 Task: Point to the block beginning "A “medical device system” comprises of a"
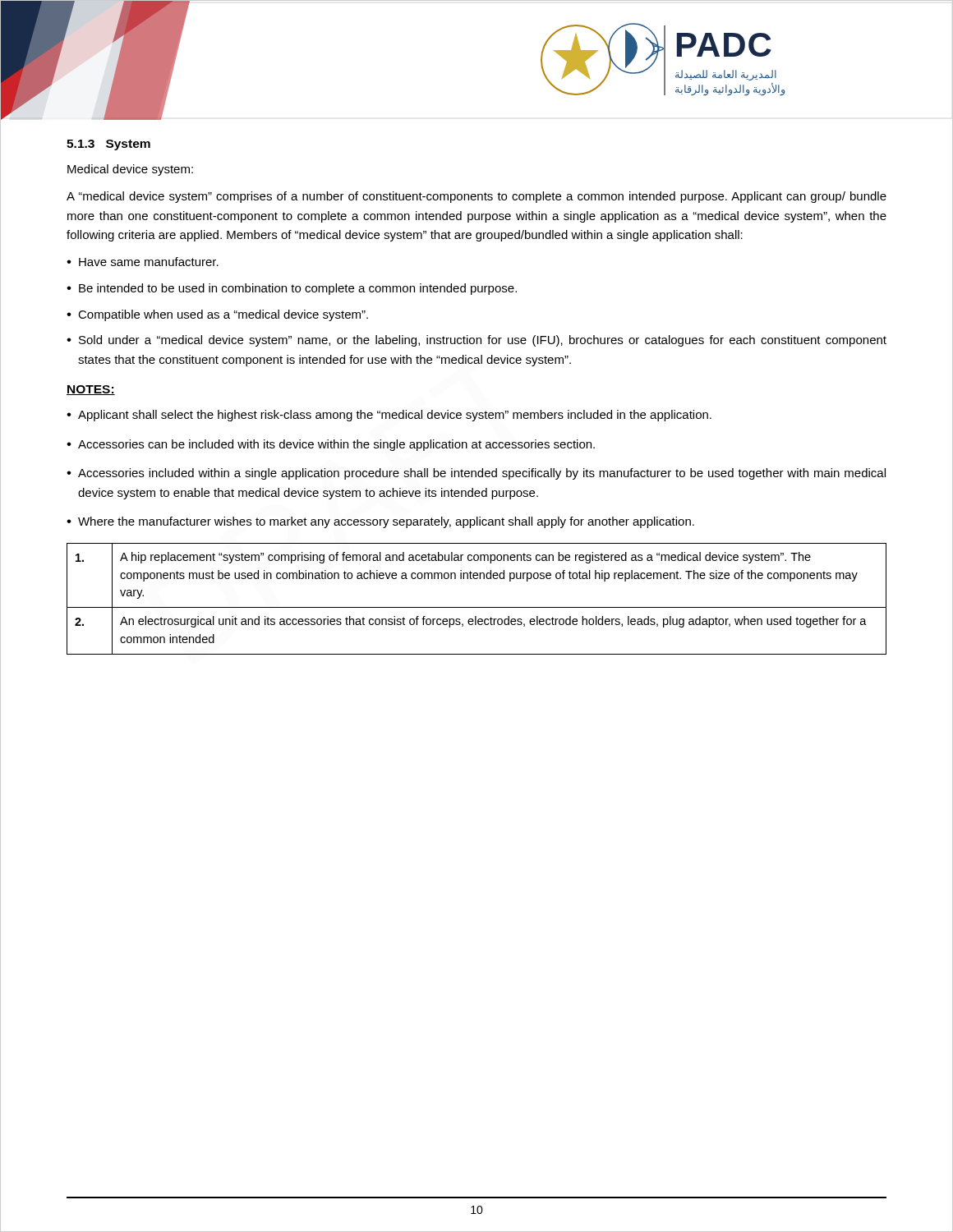(476, 215)
